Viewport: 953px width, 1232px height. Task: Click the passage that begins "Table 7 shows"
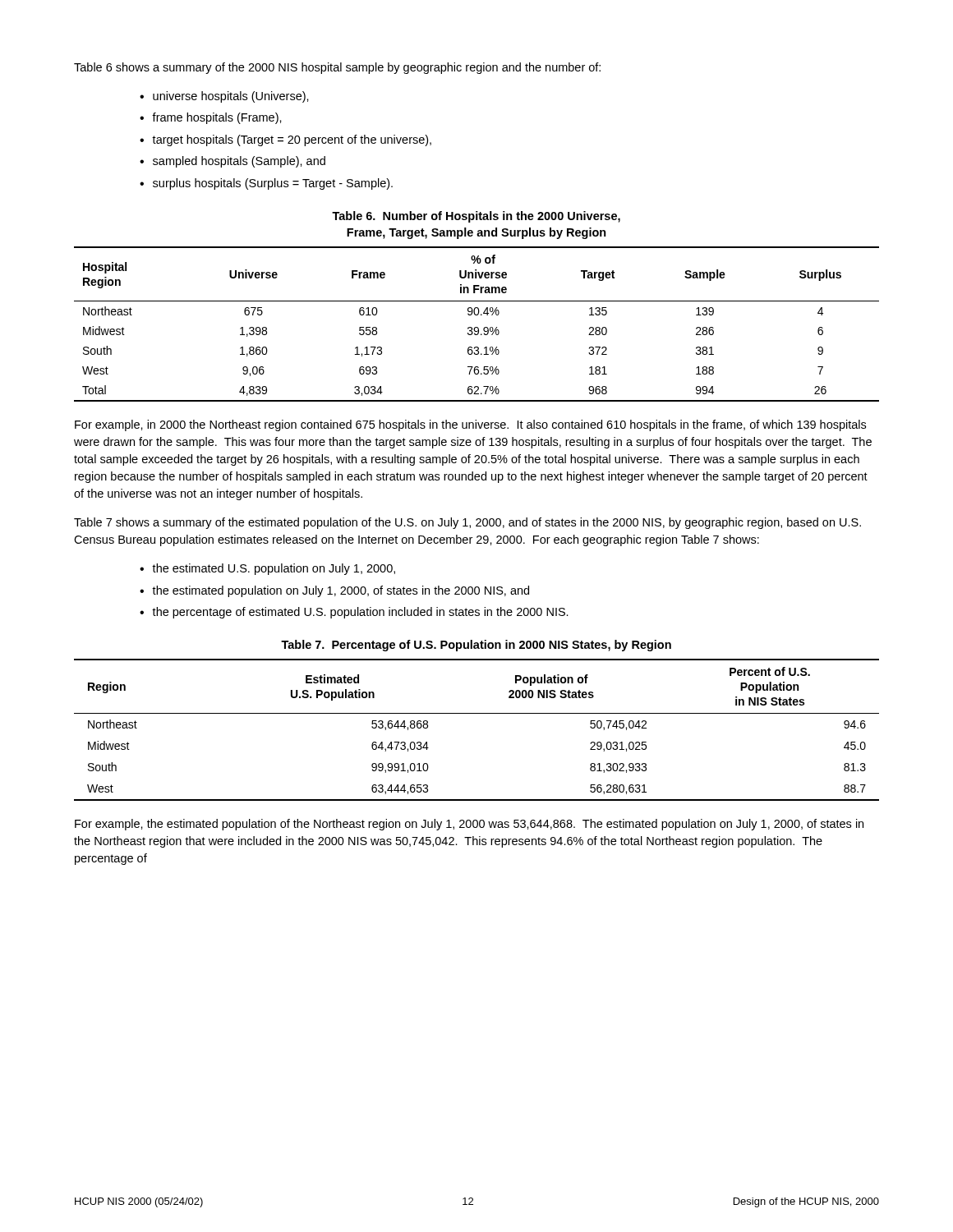point(468,531)
